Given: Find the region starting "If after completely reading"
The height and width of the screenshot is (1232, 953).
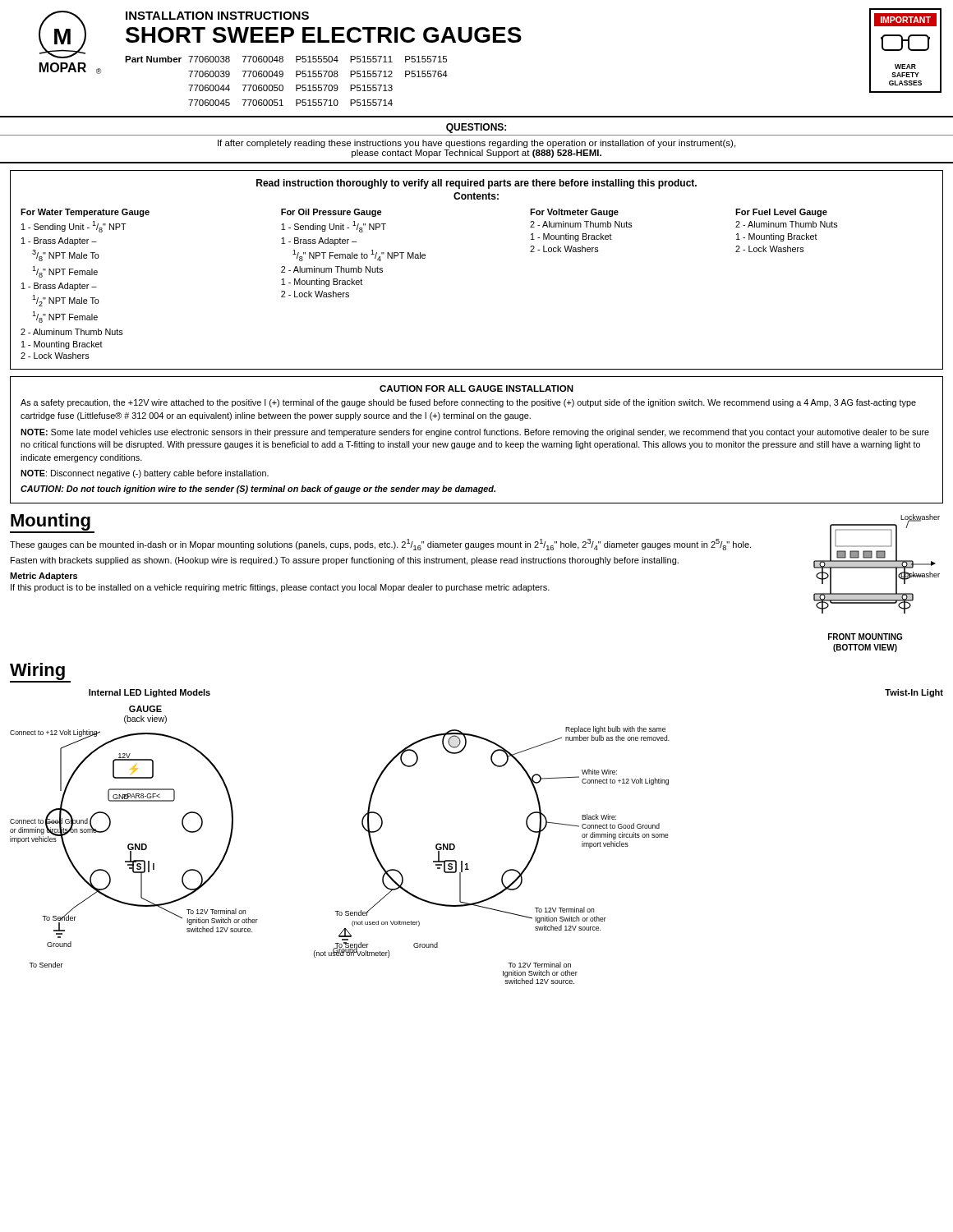Looking at the screenshot, I should tap(476, 148).
